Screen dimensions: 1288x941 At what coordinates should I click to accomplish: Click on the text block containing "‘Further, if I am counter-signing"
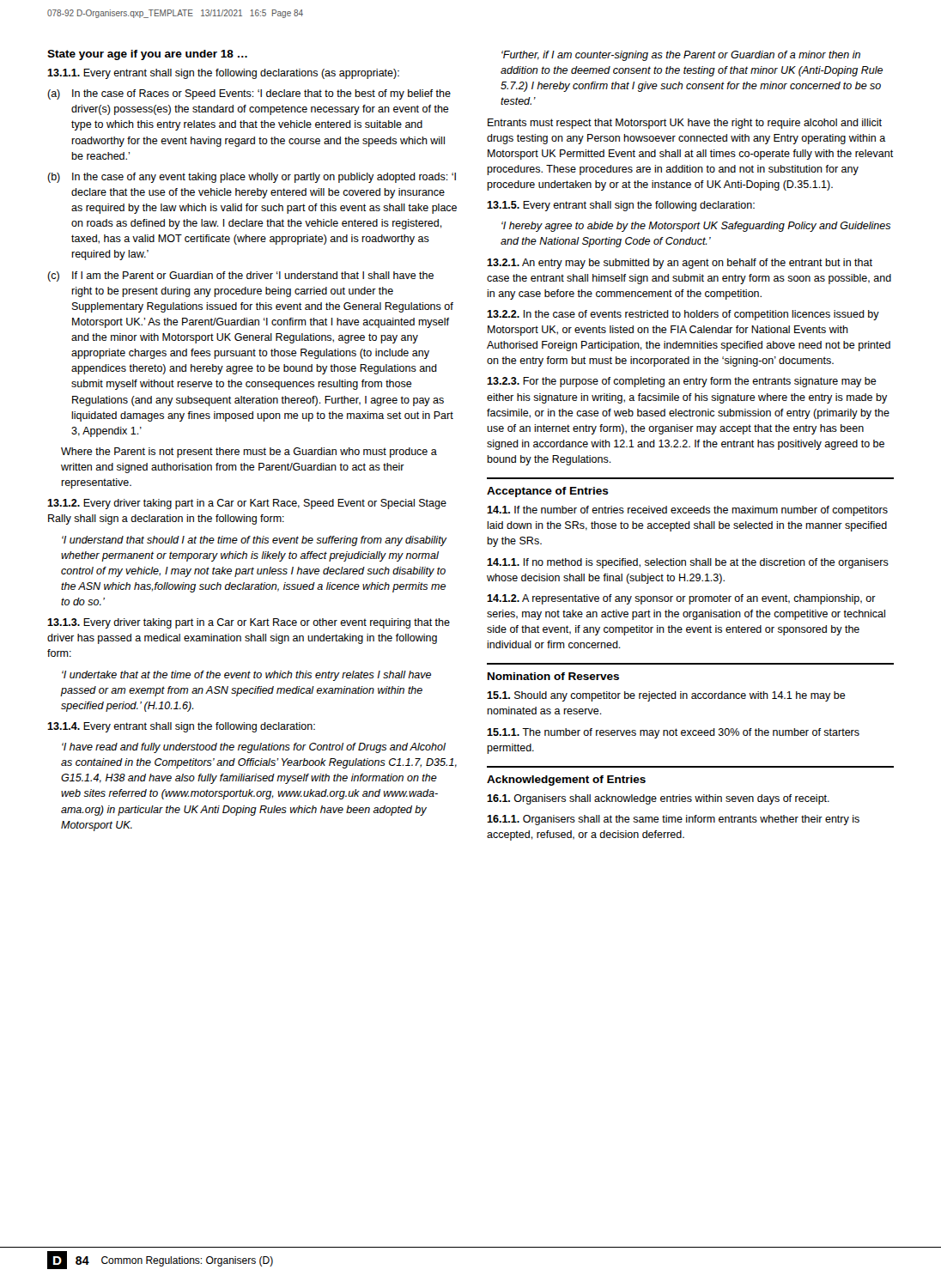pos(692,78)
